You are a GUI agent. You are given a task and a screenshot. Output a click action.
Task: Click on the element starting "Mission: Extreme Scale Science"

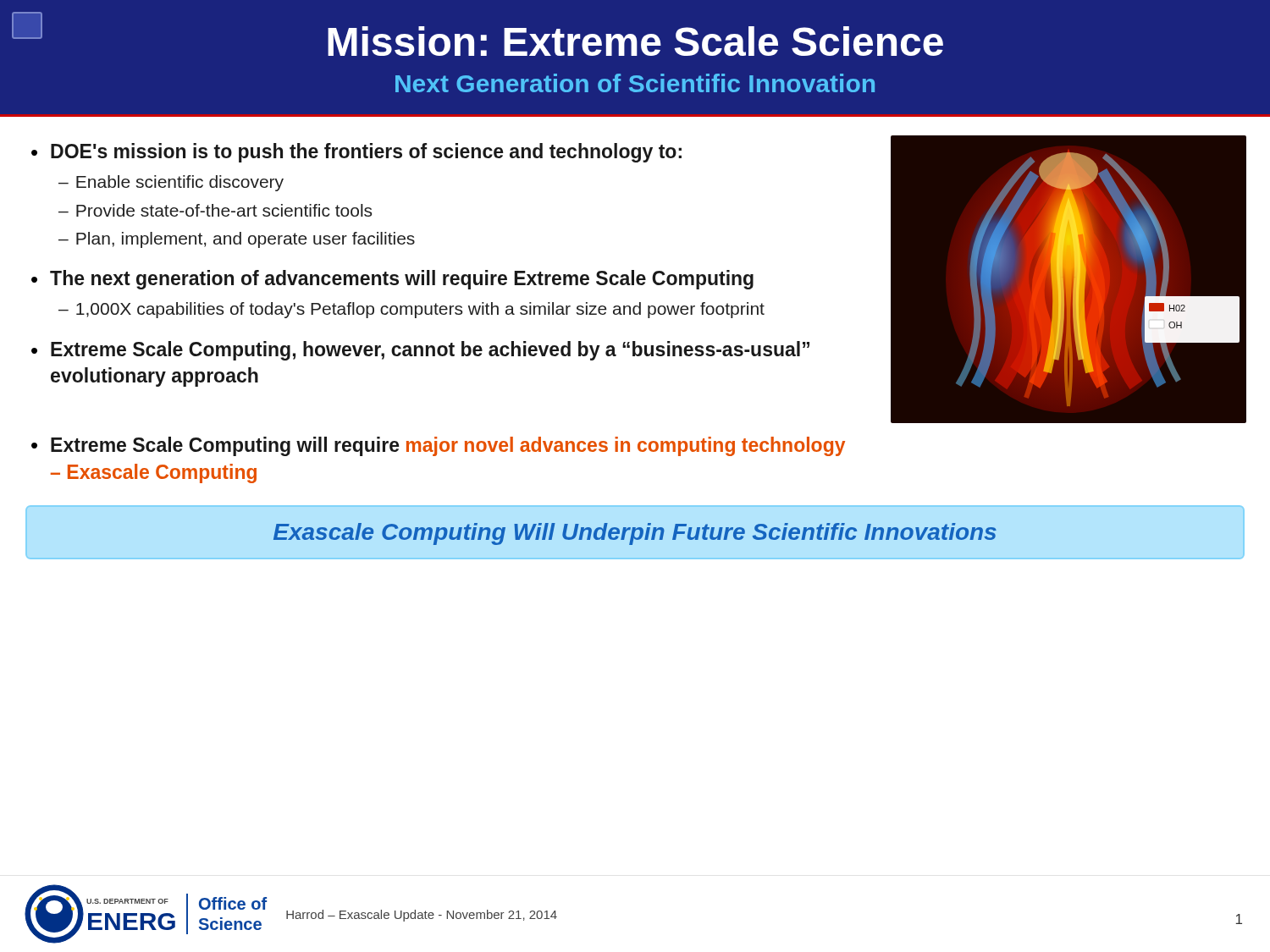click(635, 56)
